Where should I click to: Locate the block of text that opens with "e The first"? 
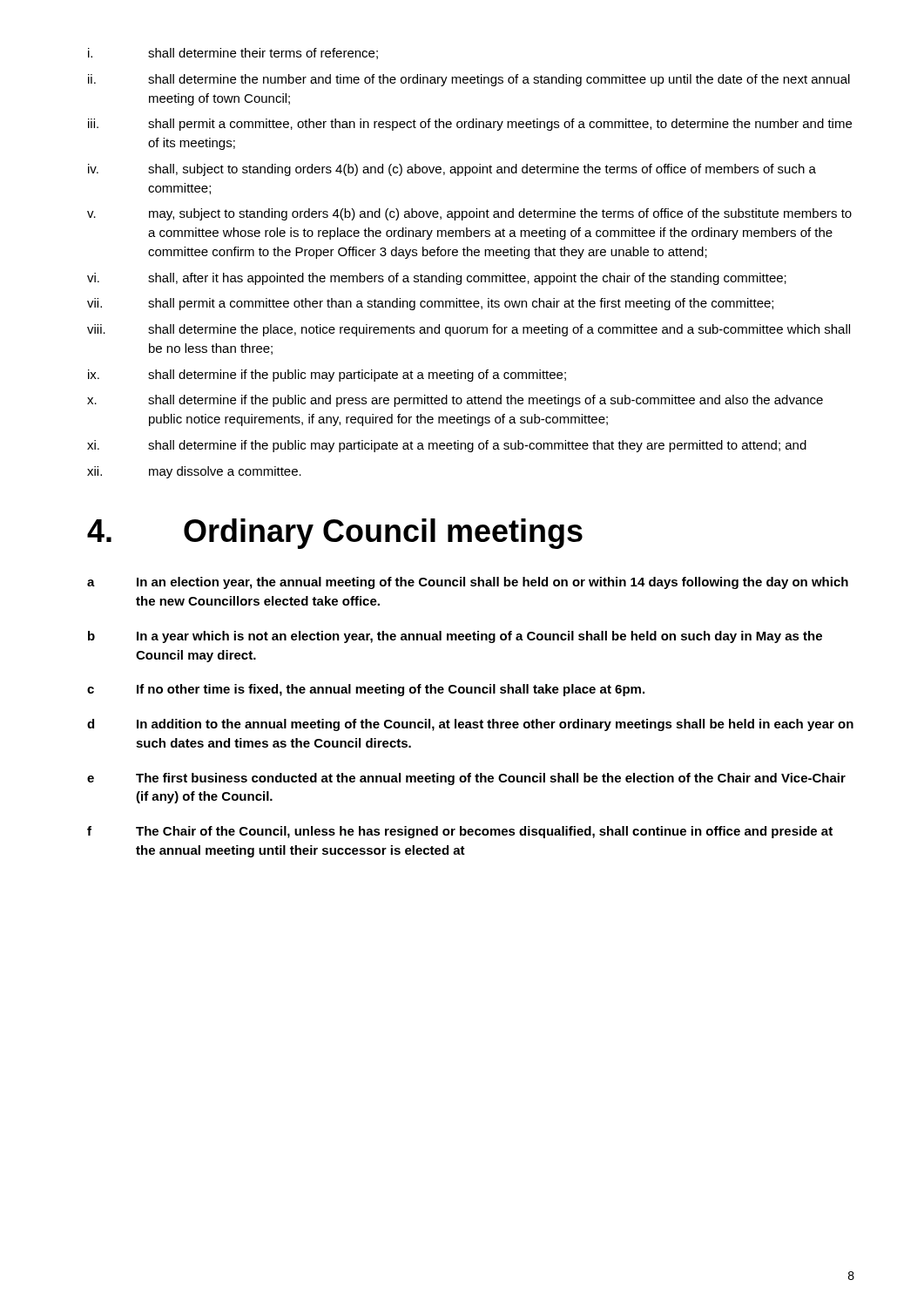pyautogui.click(x=471, y=787)
